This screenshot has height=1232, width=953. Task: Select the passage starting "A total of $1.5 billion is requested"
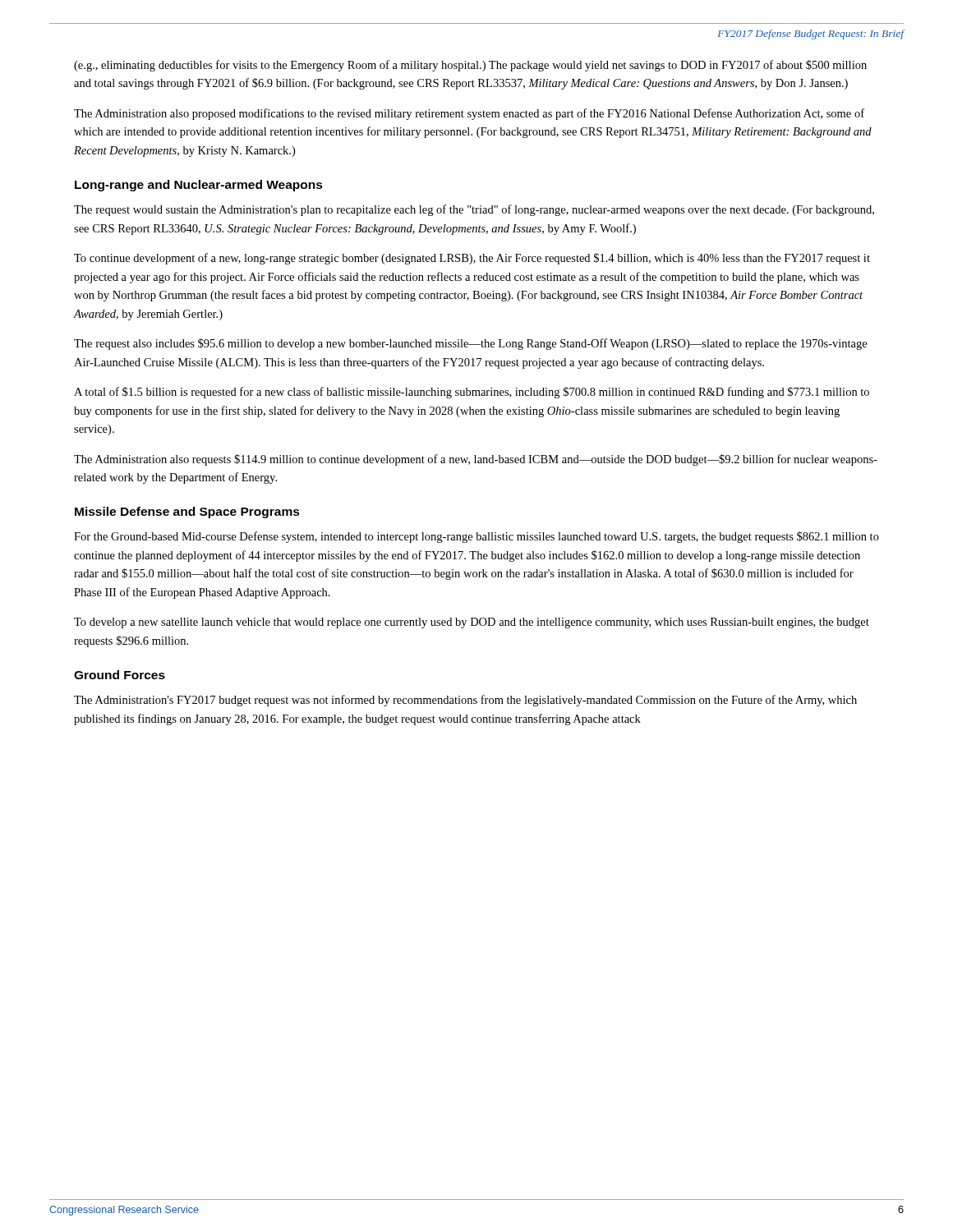[472, 410]
